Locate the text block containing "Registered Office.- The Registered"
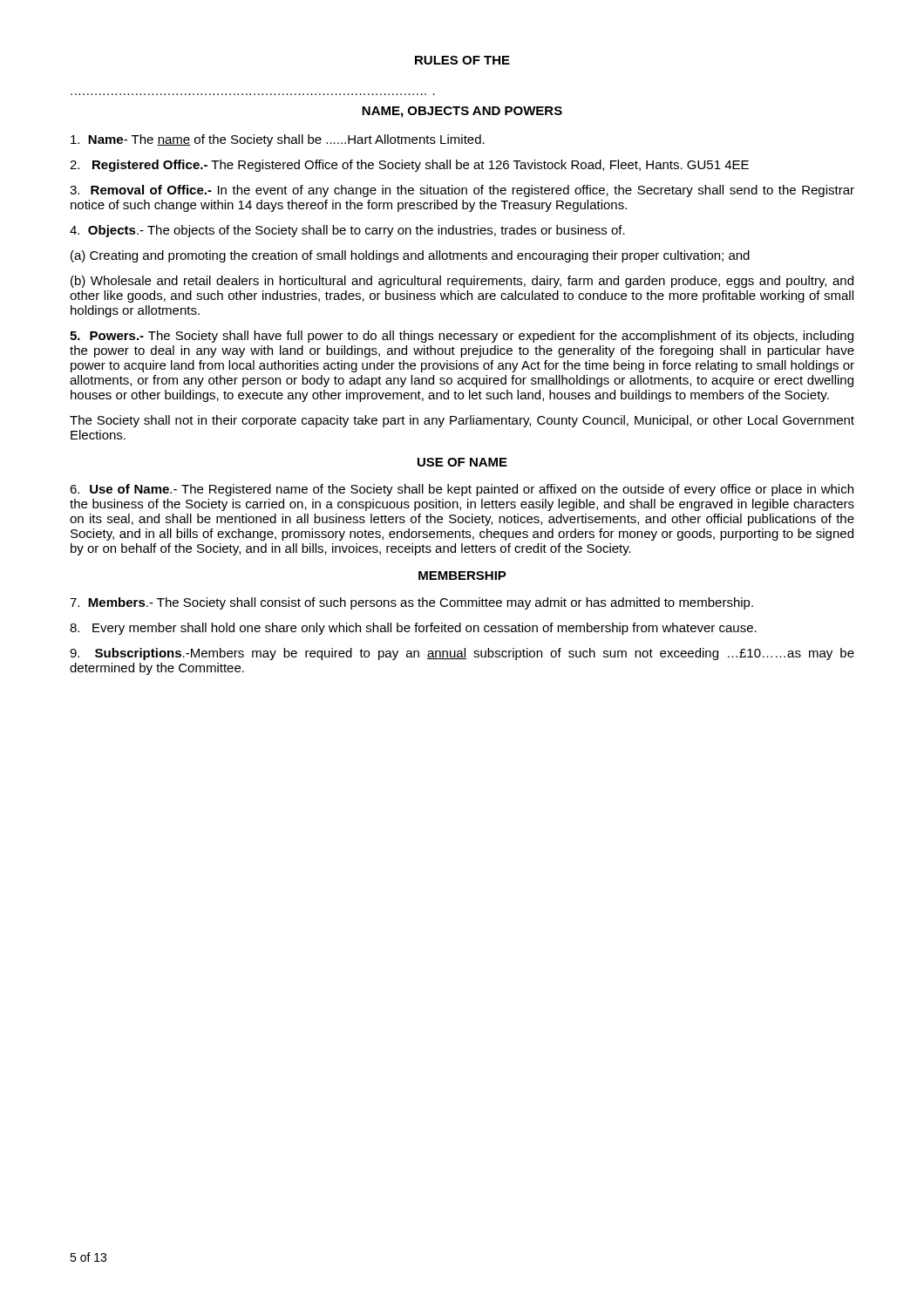Screen dimensions: 1308x924 (410, 164)
